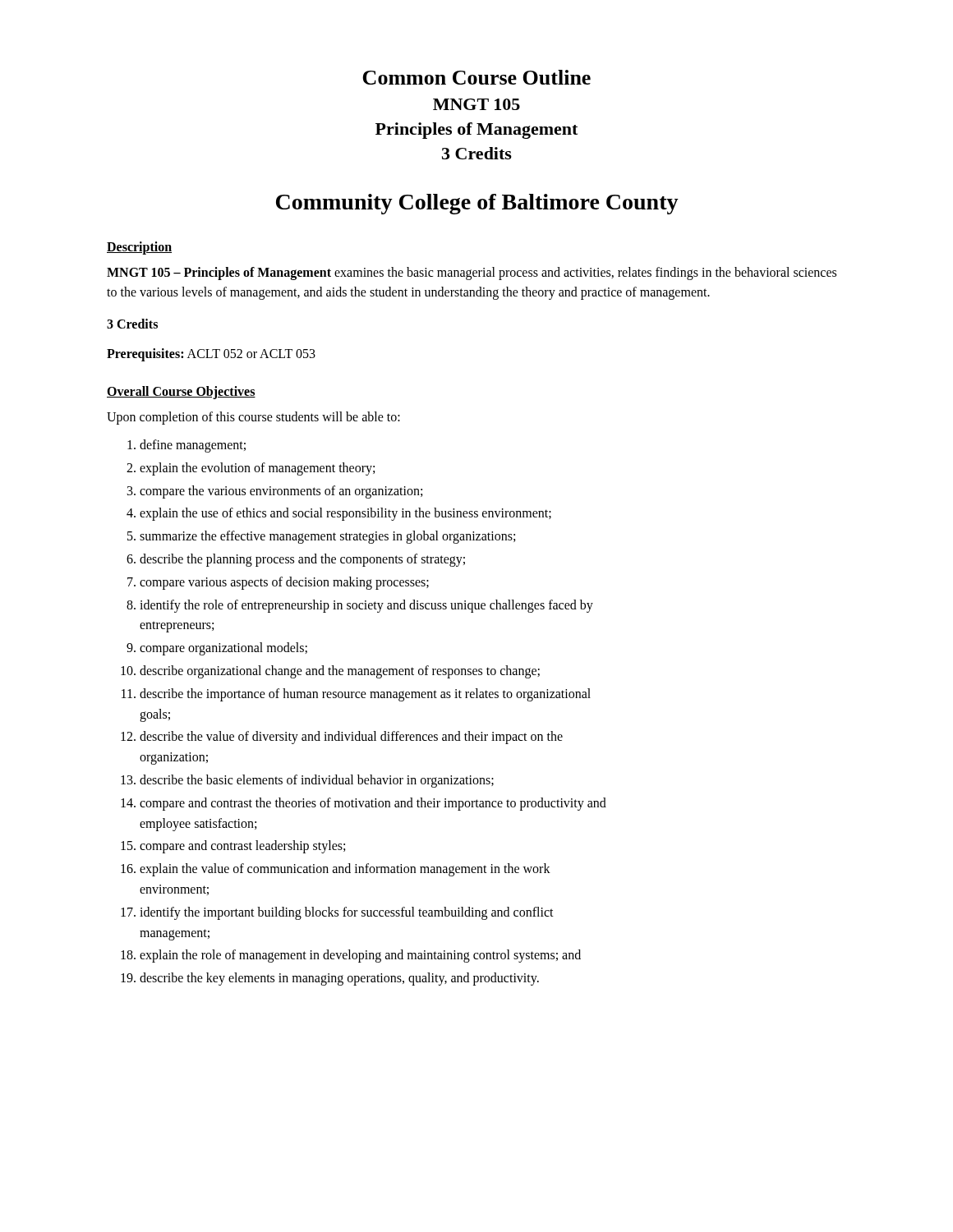The height and width of the screenshot is (1232, 953).
Task: Click on the list item with the text "compare the various environments of an"
Action: 282,490
